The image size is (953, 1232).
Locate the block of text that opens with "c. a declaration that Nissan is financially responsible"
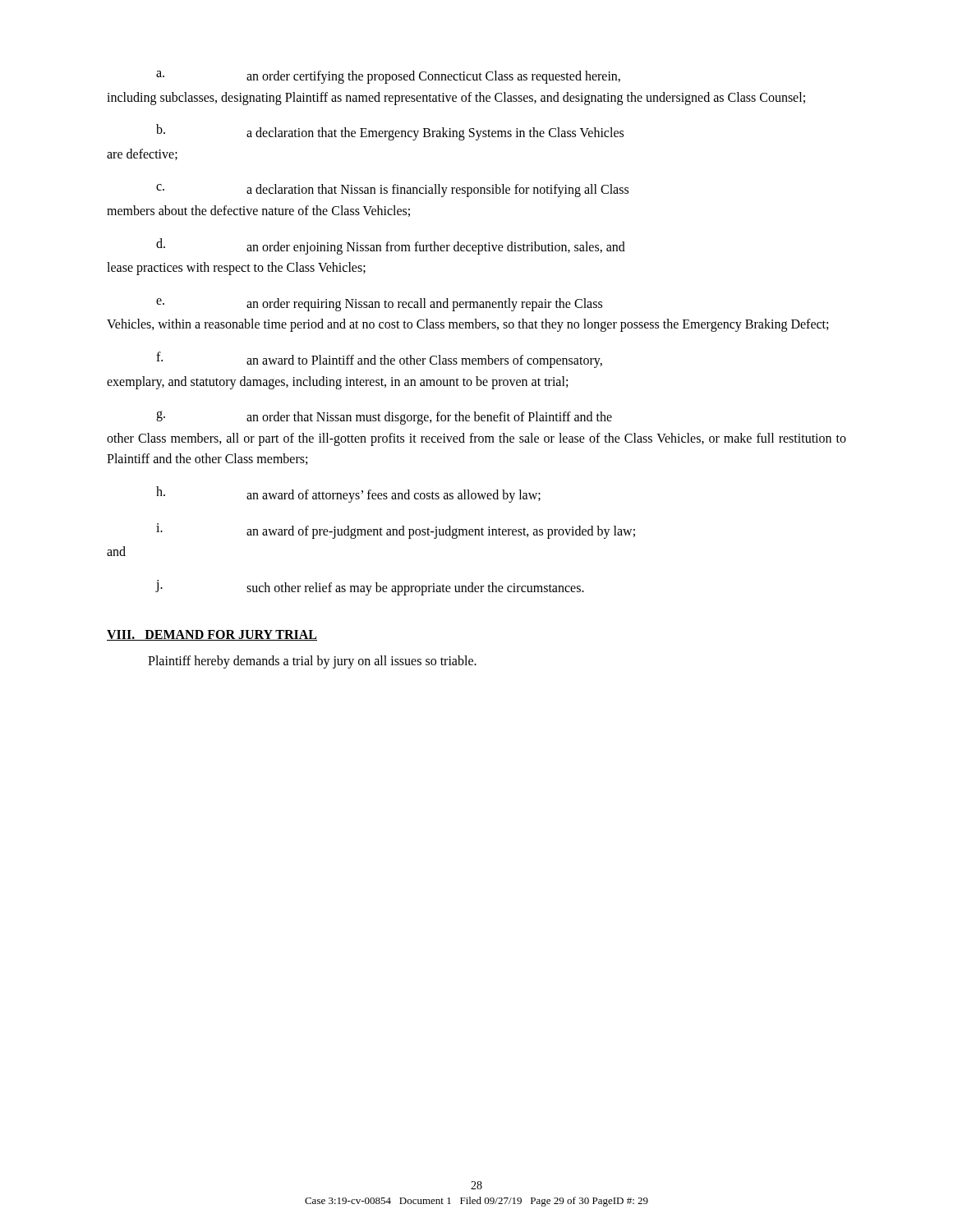coord(476,200)
